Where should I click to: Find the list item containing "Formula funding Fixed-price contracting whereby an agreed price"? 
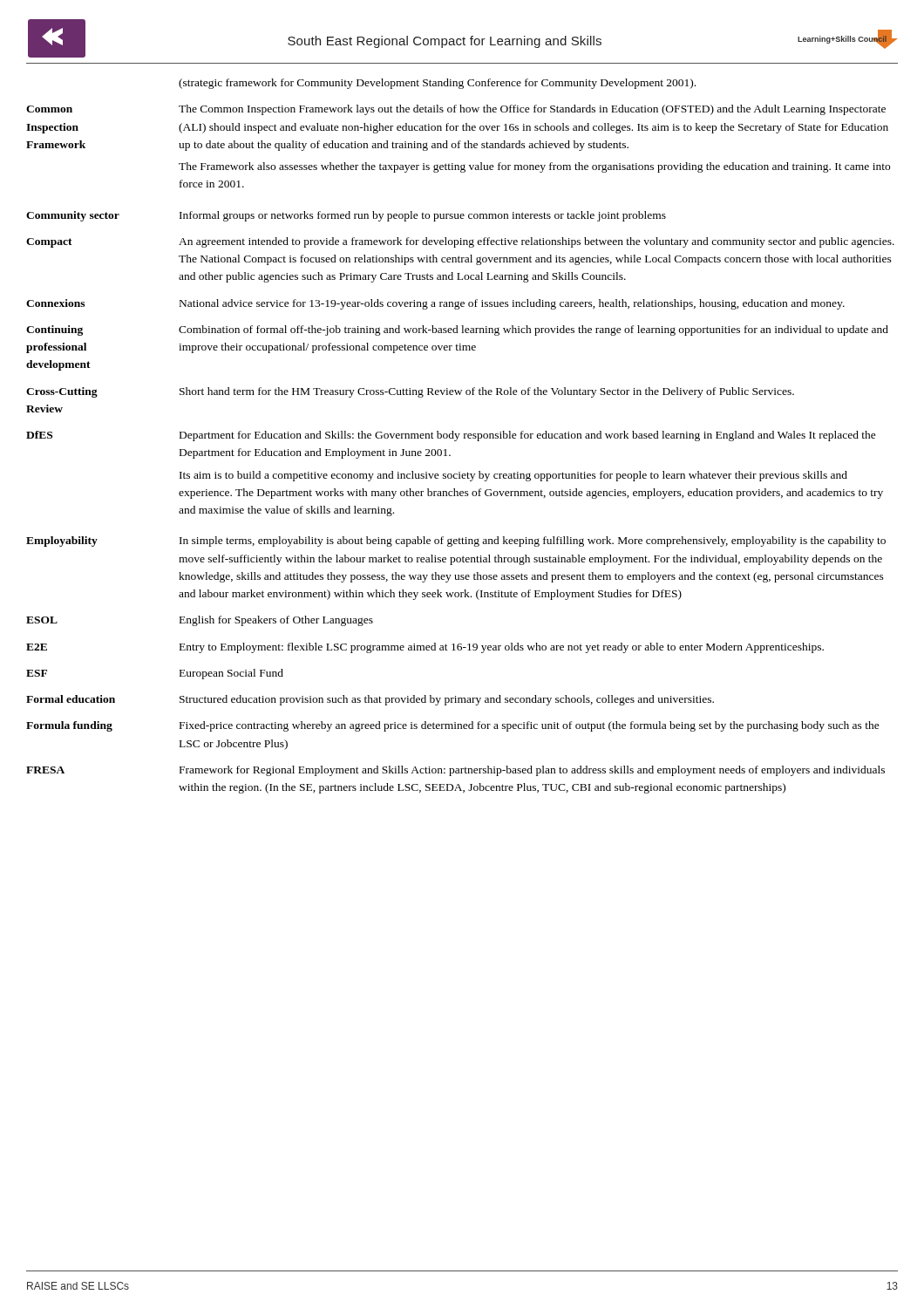462,735
